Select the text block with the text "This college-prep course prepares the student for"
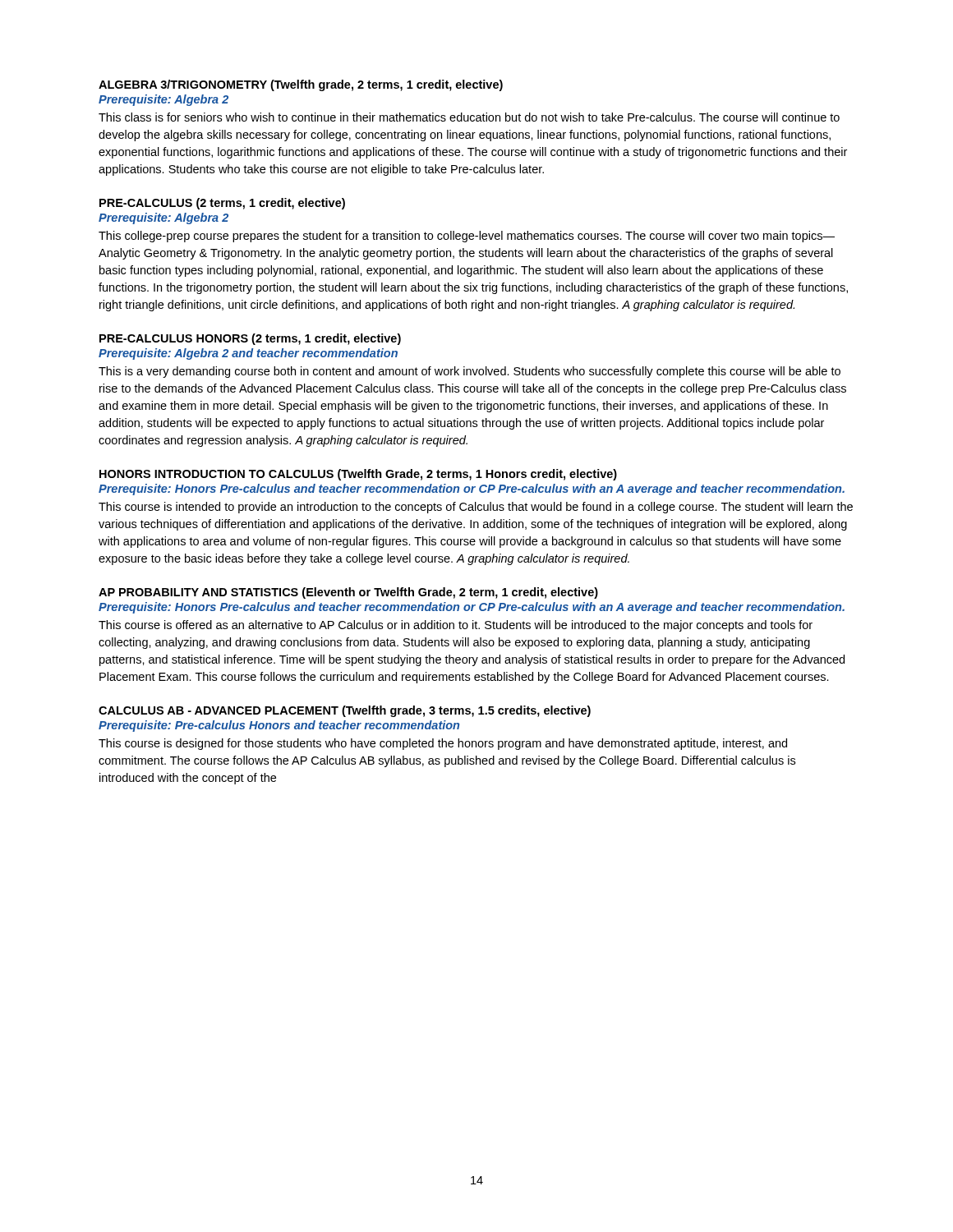The height and width of the screenshot is (1232, 953). 474,270
